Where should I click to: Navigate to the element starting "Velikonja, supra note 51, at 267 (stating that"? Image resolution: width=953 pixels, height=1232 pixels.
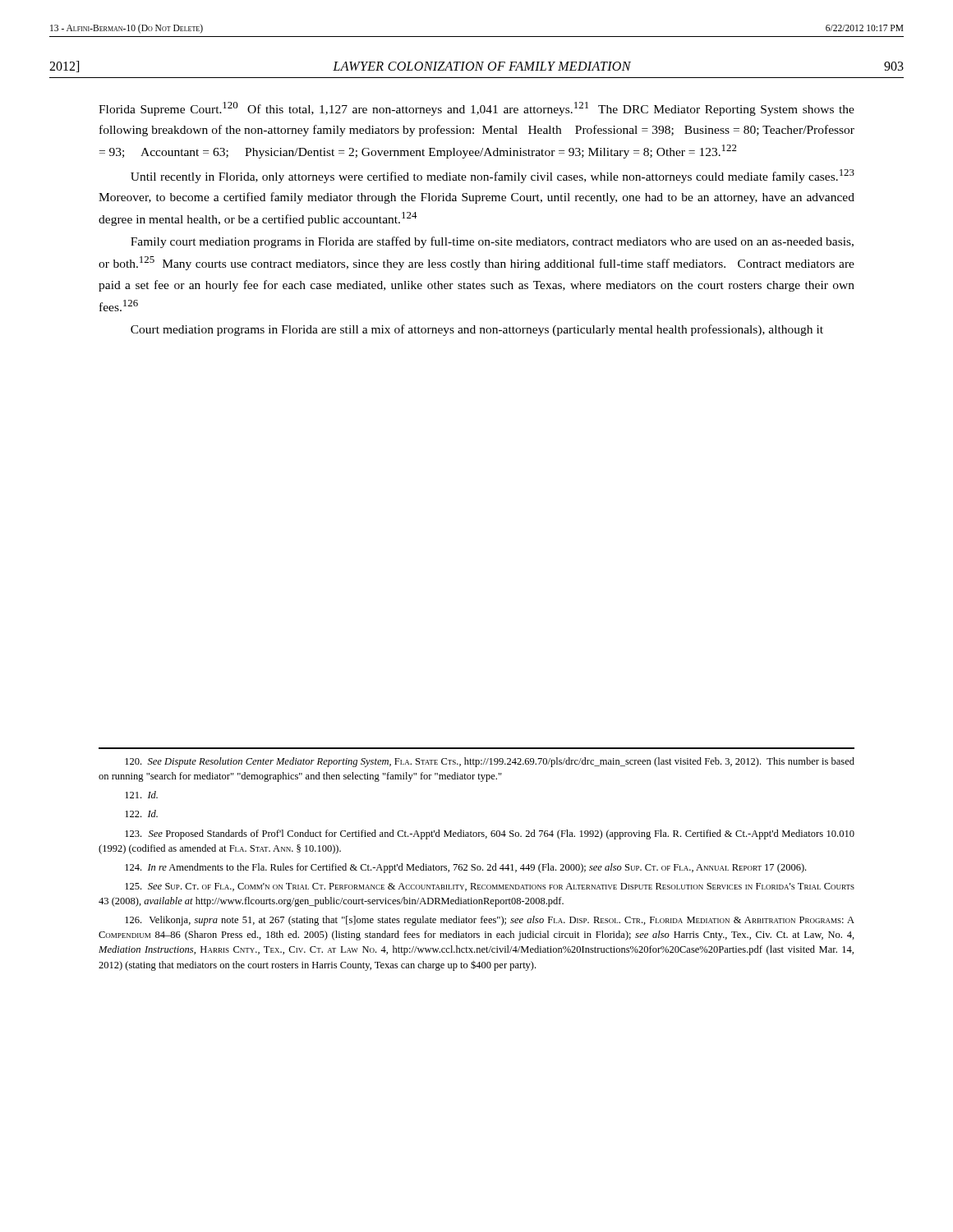click(x=476, y=942)
